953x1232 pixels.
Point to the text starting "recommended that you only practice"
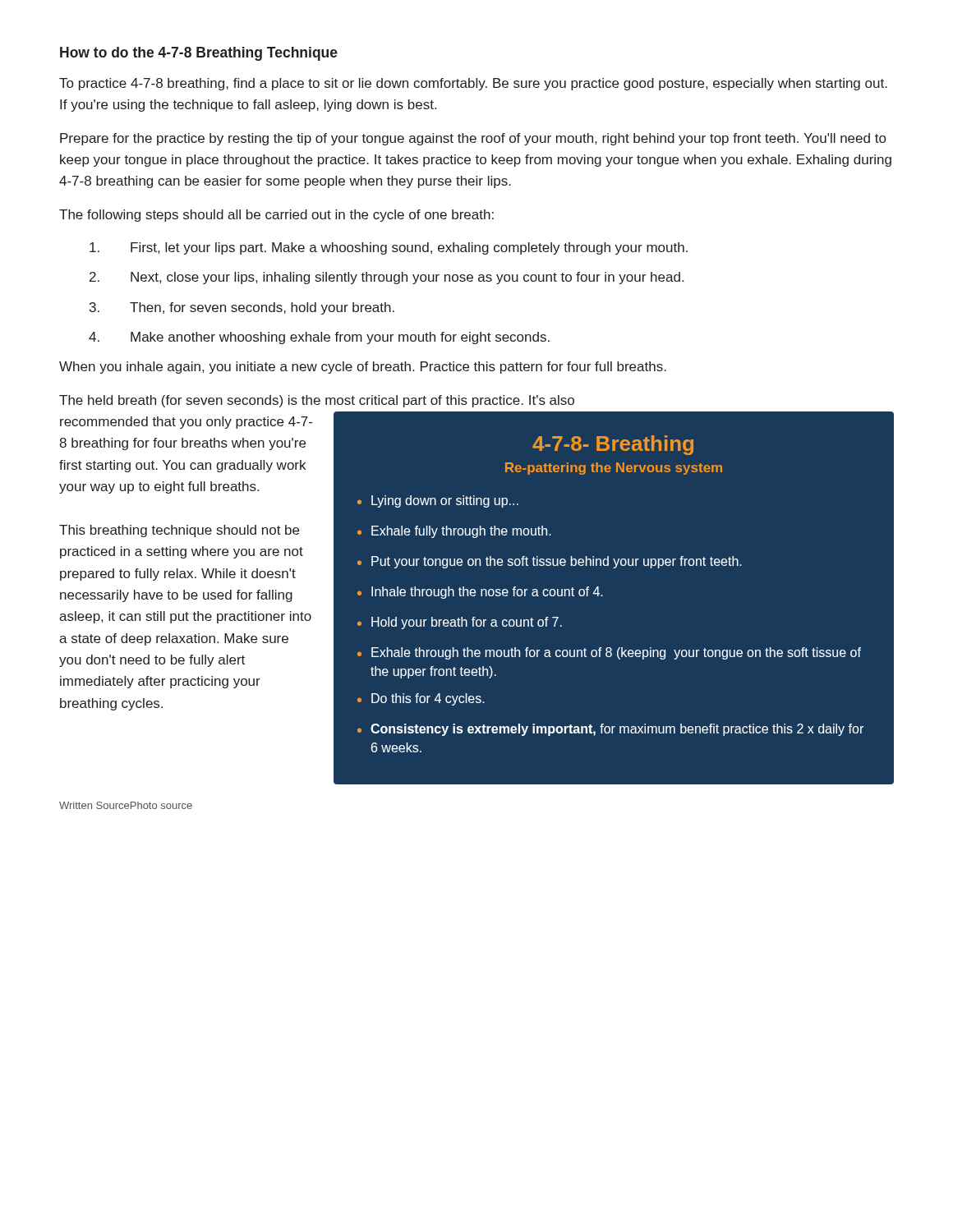point(186,563)
